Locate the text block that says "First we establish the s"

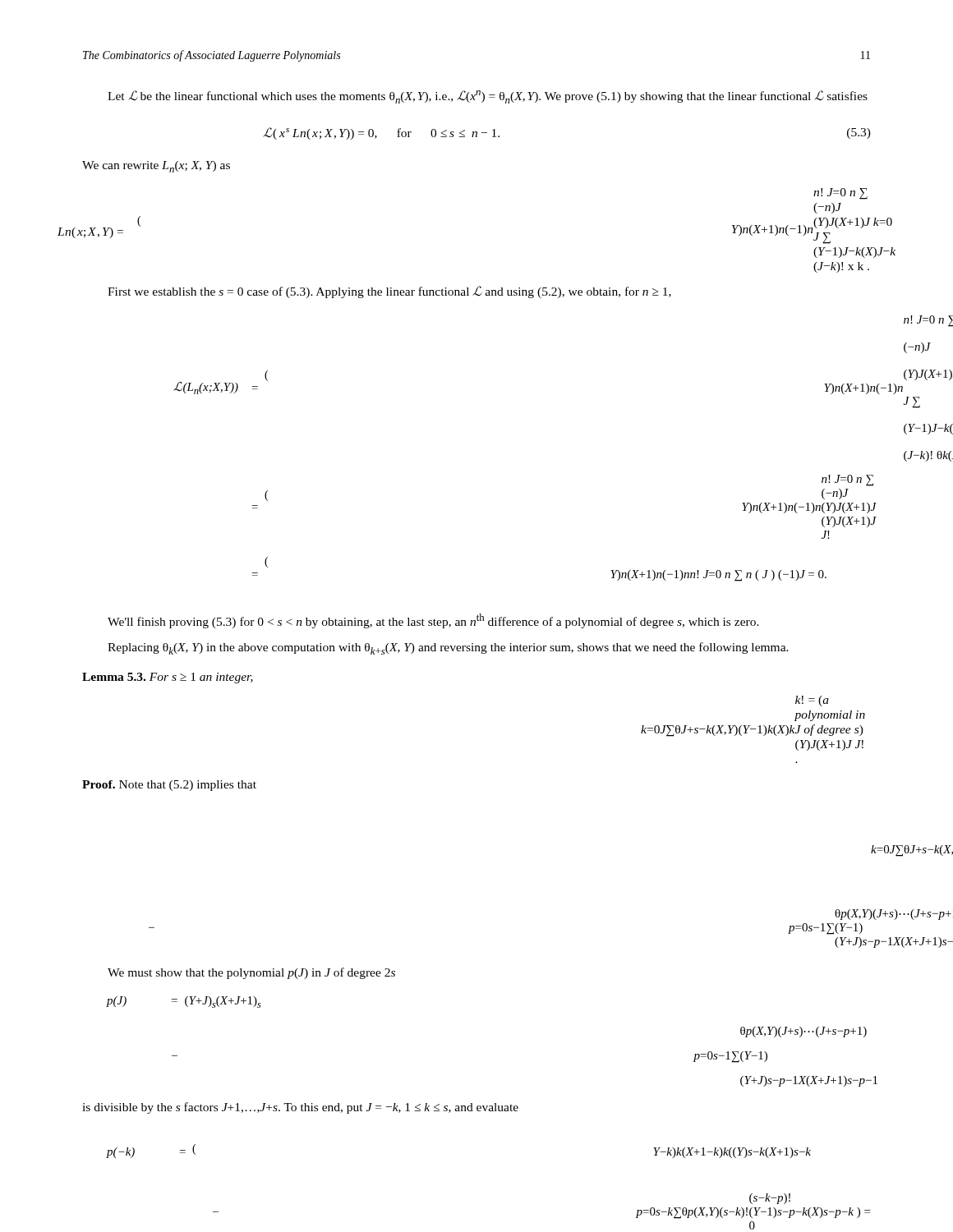pyautogui.click(x=390, y=291)
